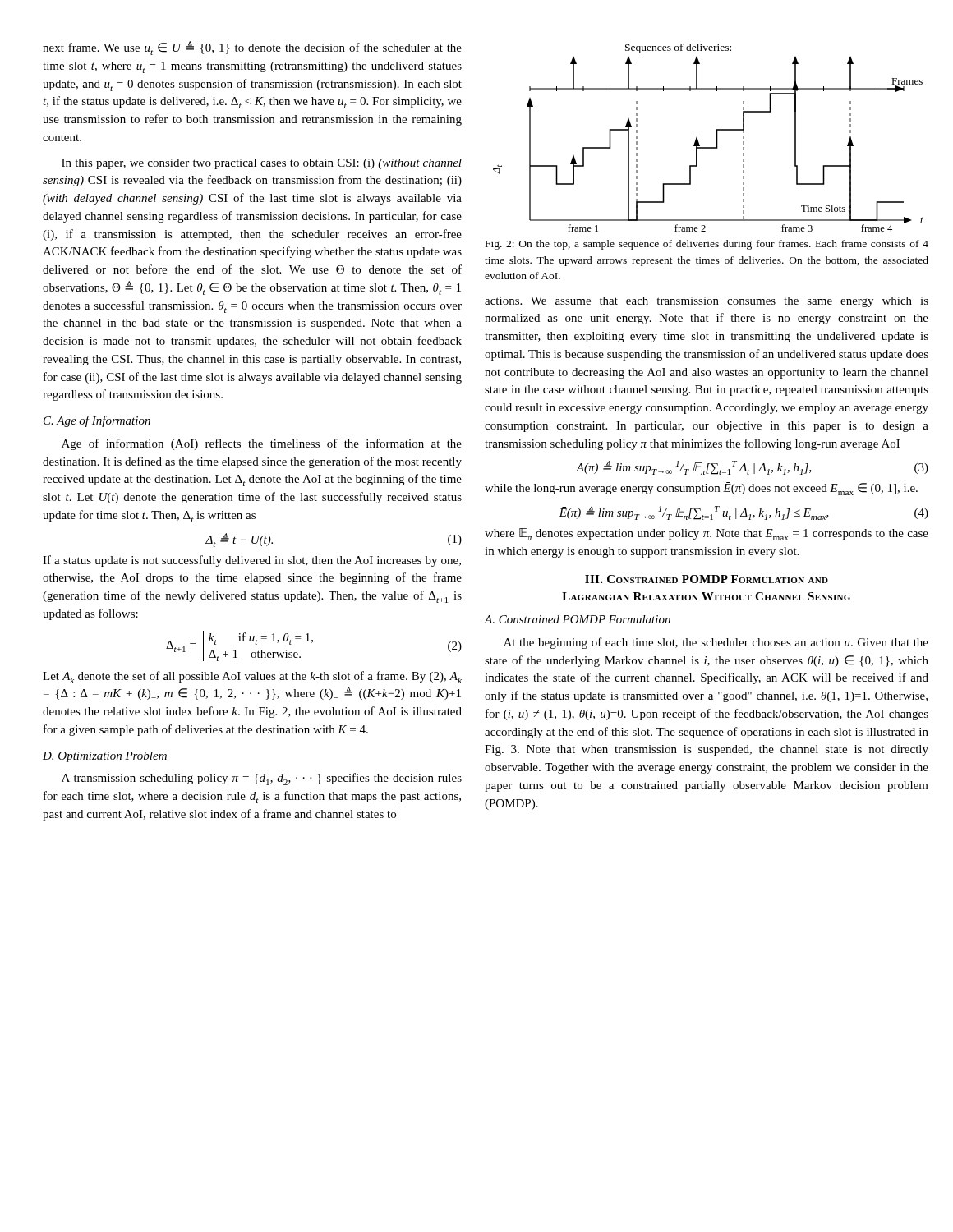Select the formula that reads "Ā(π) ≜ lim supT→∞"
This screenshot has width=953, height=1232.
coord(707,468)
